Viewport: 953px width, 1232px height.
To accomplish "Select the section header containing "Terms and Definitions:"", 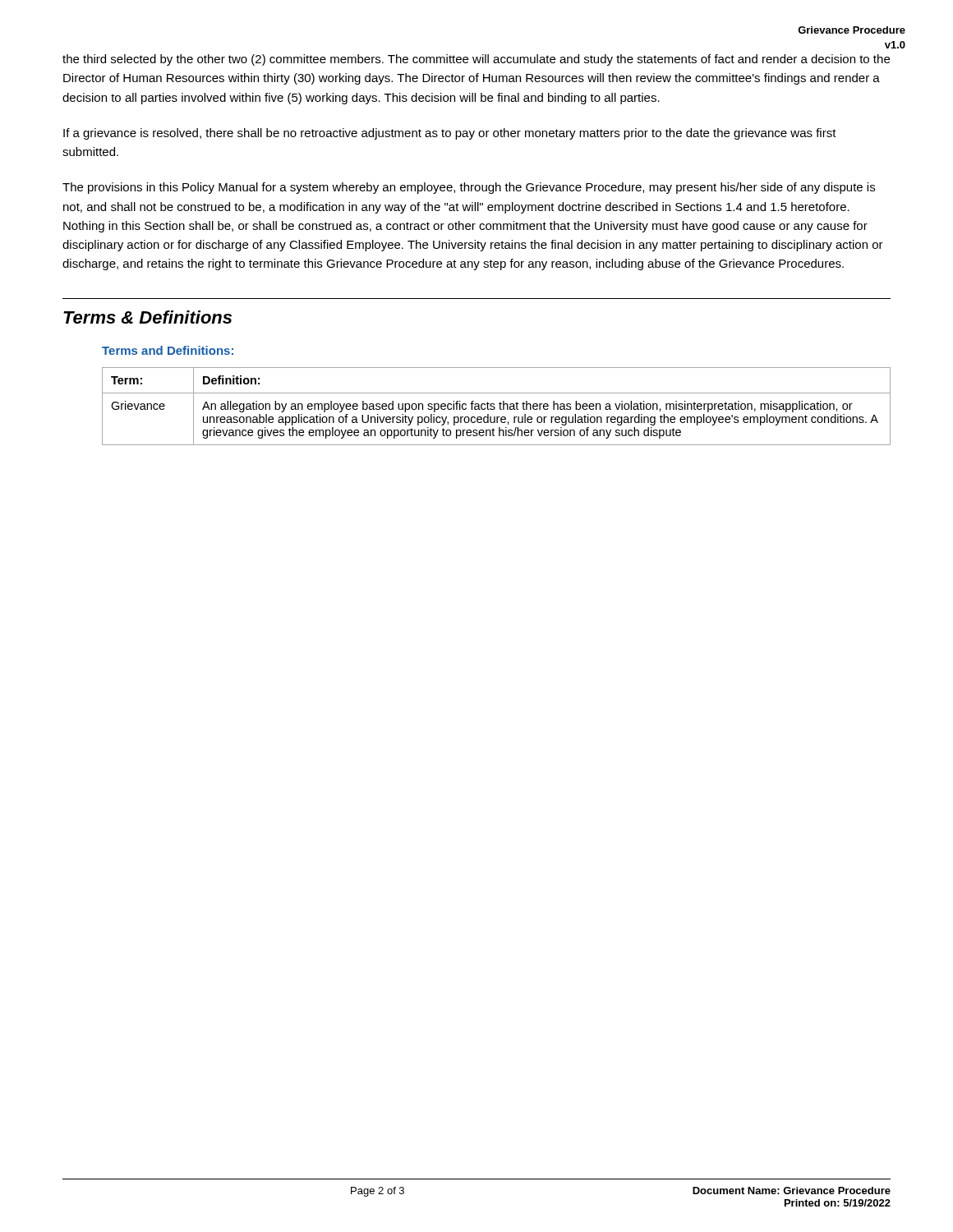I will pos(168,350).
